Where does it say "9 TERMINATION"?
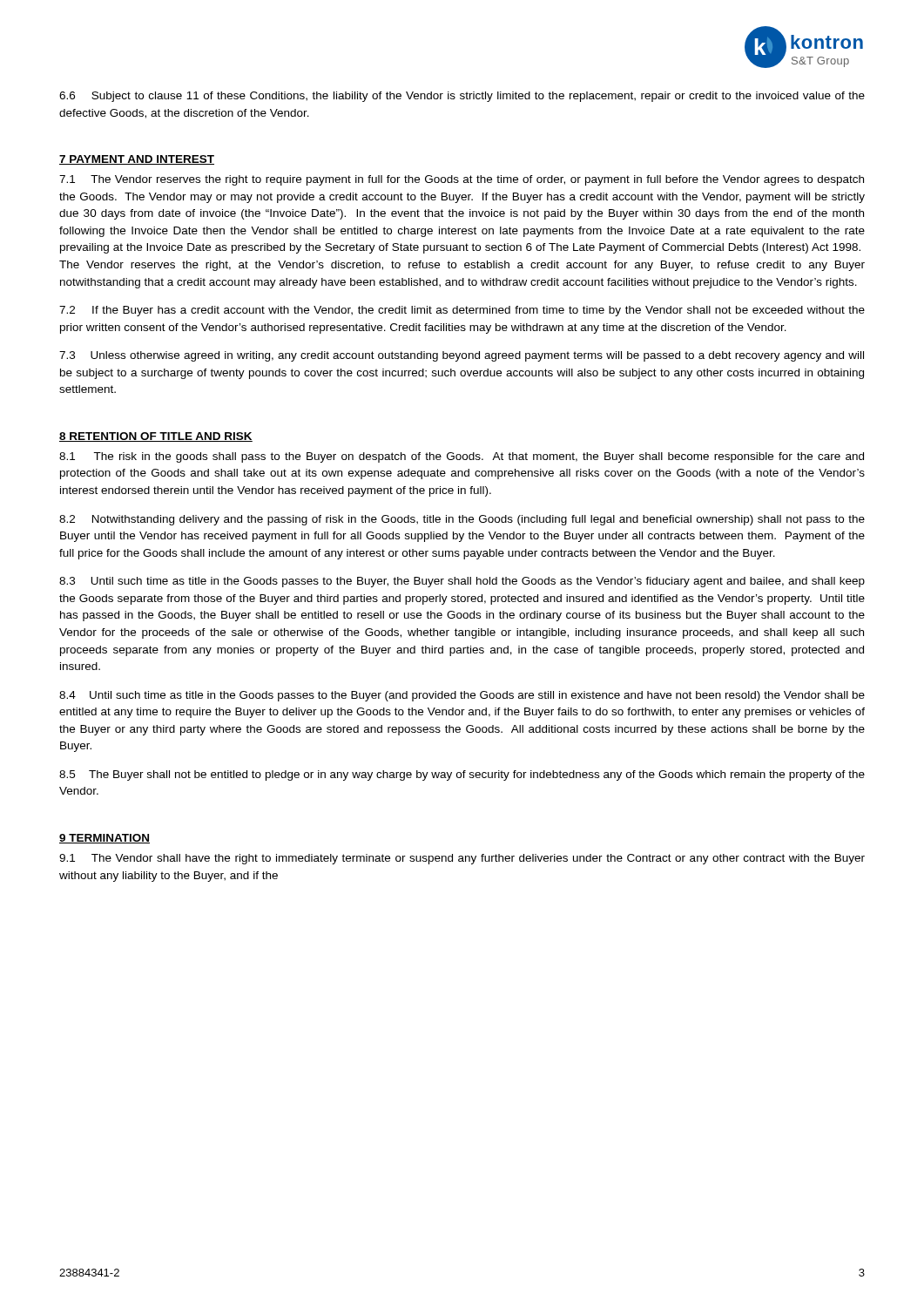 click(x=105, y=838)
